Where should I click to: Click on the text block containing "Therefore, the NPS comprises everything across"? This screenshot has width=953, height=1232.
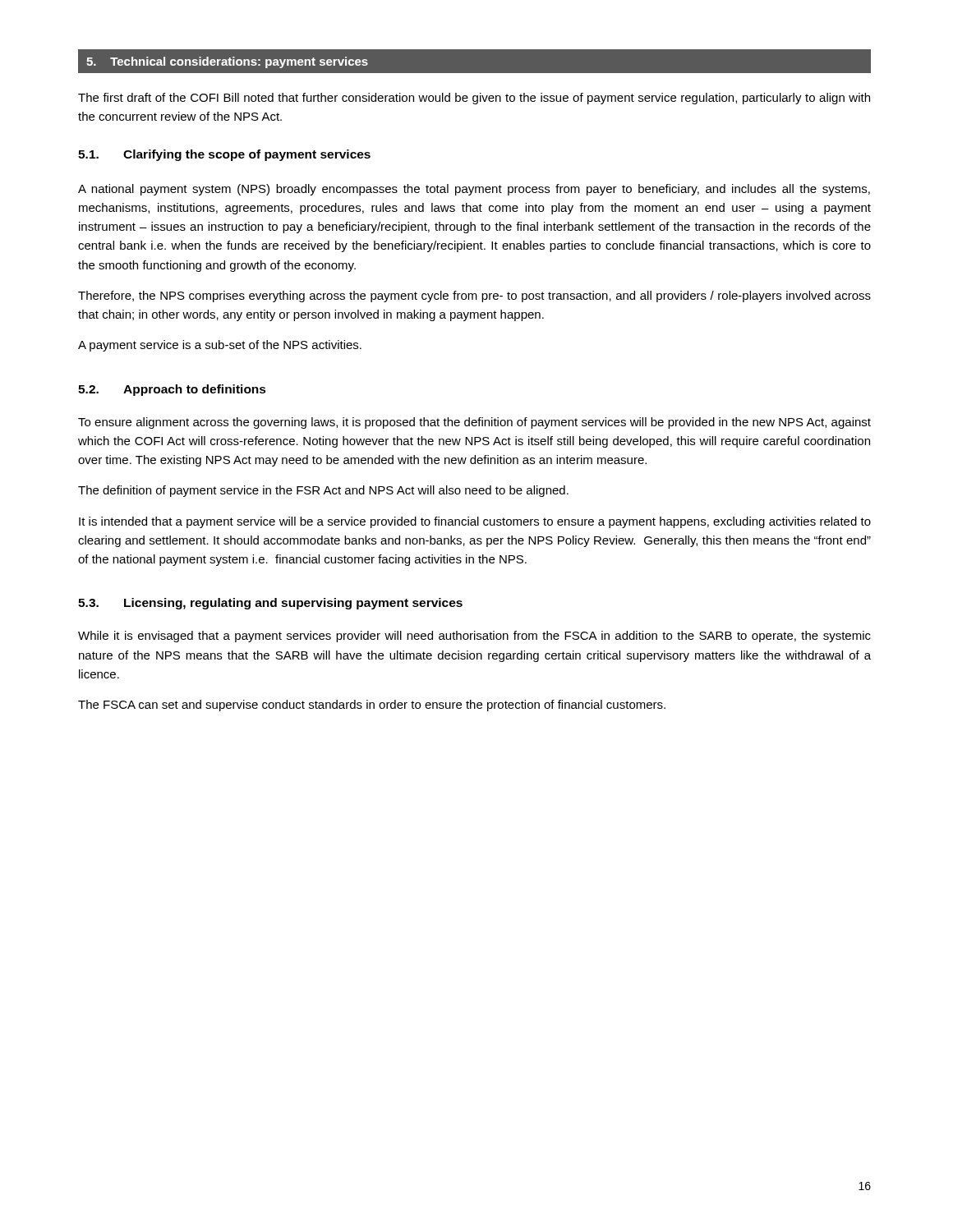(474, 305)
